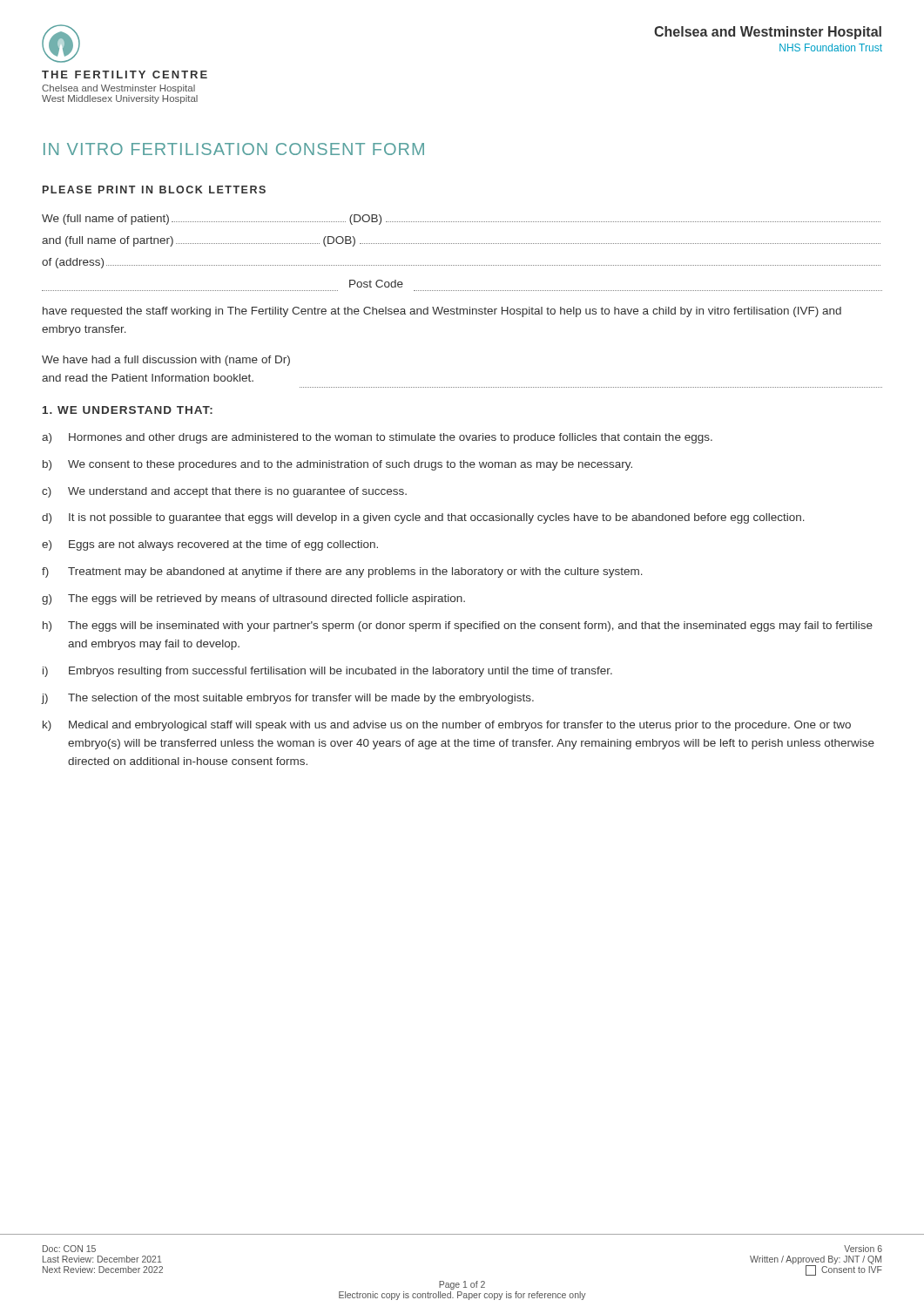
Task: Find the element starting "c) We understand and accept that"
Action: (224, 492)
